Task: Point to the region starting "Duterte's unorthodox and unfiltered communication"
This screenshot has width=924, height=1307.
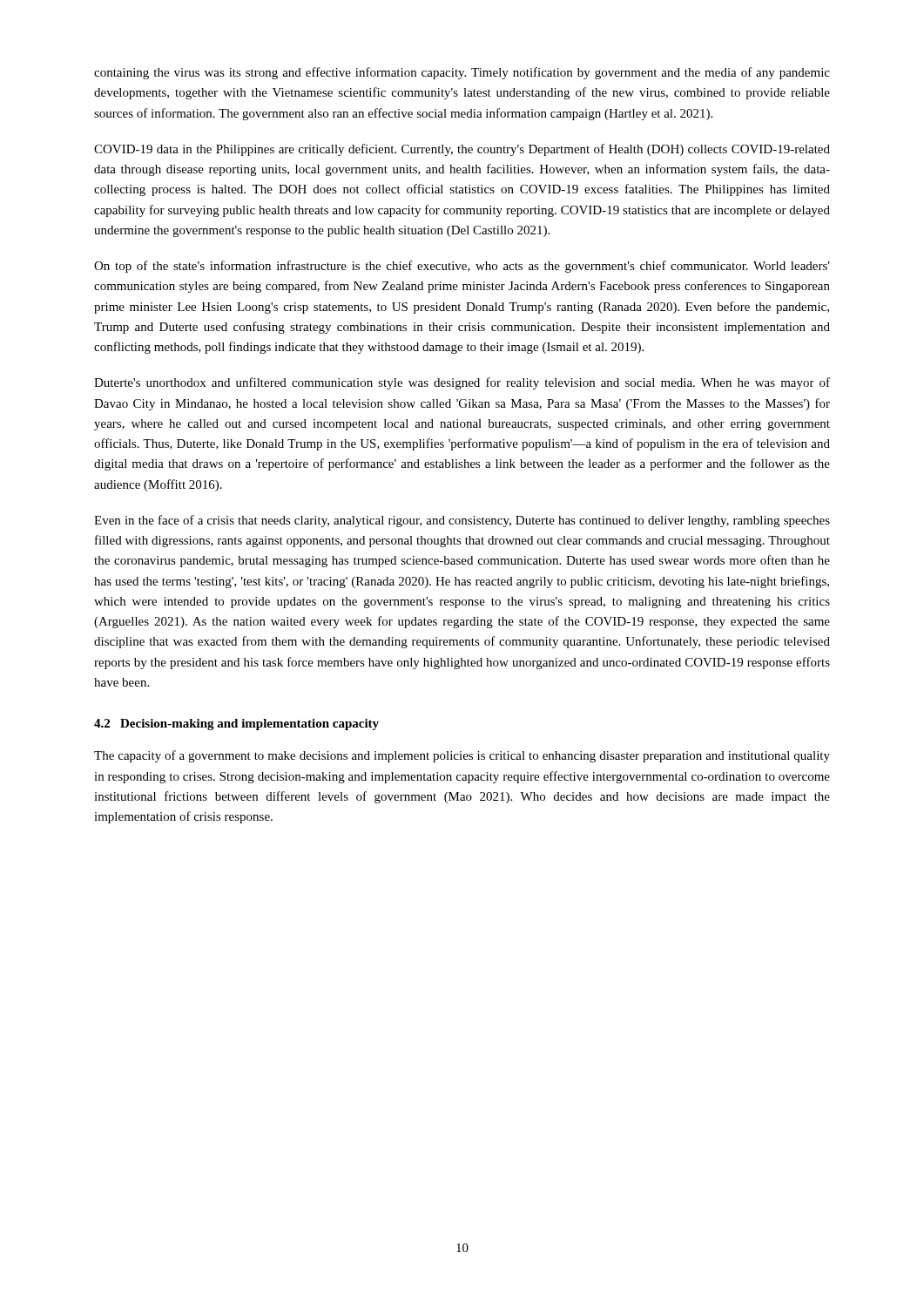Action: click(x=462, y=434)
